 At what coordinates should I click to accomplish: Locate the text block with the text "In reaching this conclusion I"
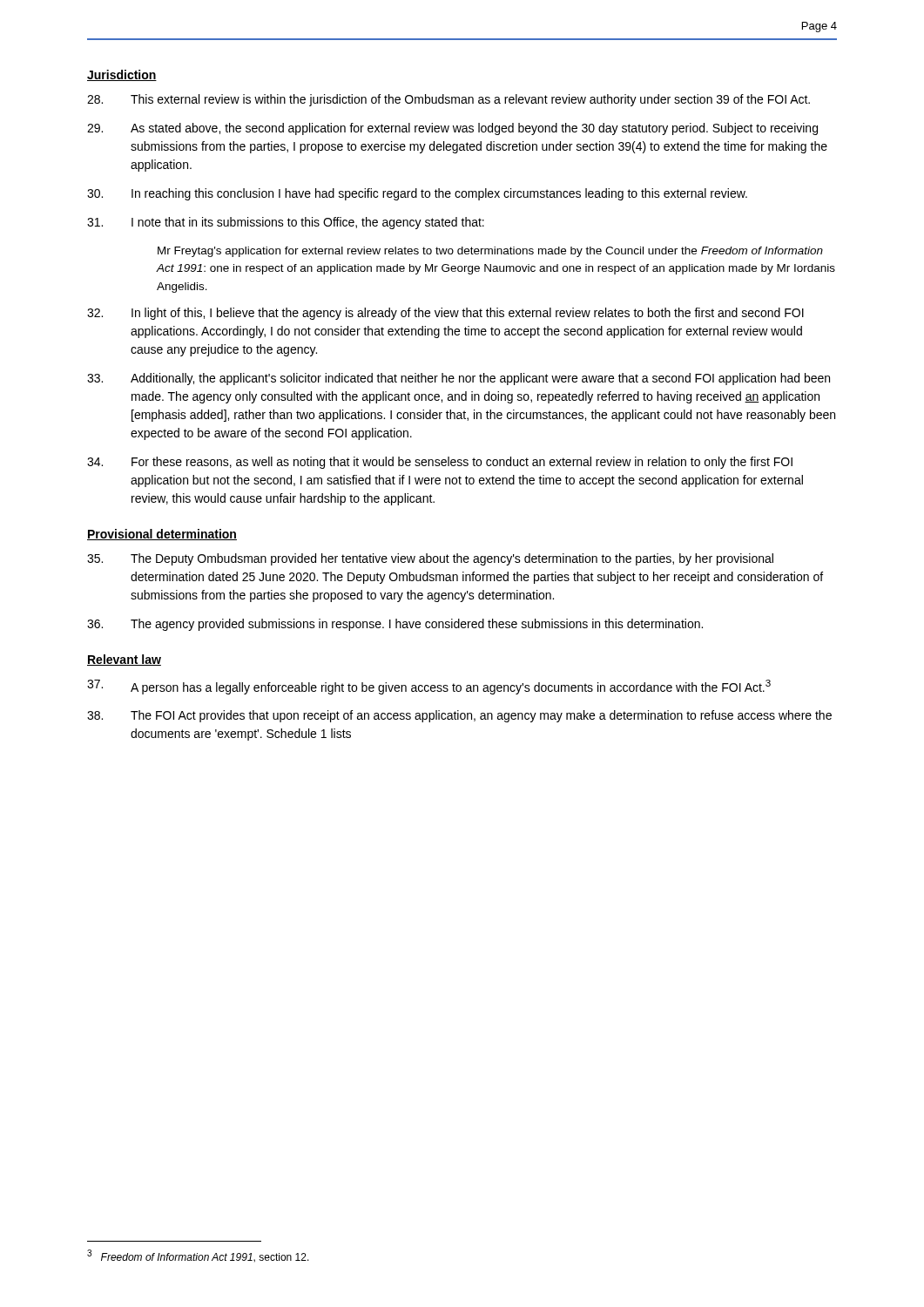tap(462, 194)
